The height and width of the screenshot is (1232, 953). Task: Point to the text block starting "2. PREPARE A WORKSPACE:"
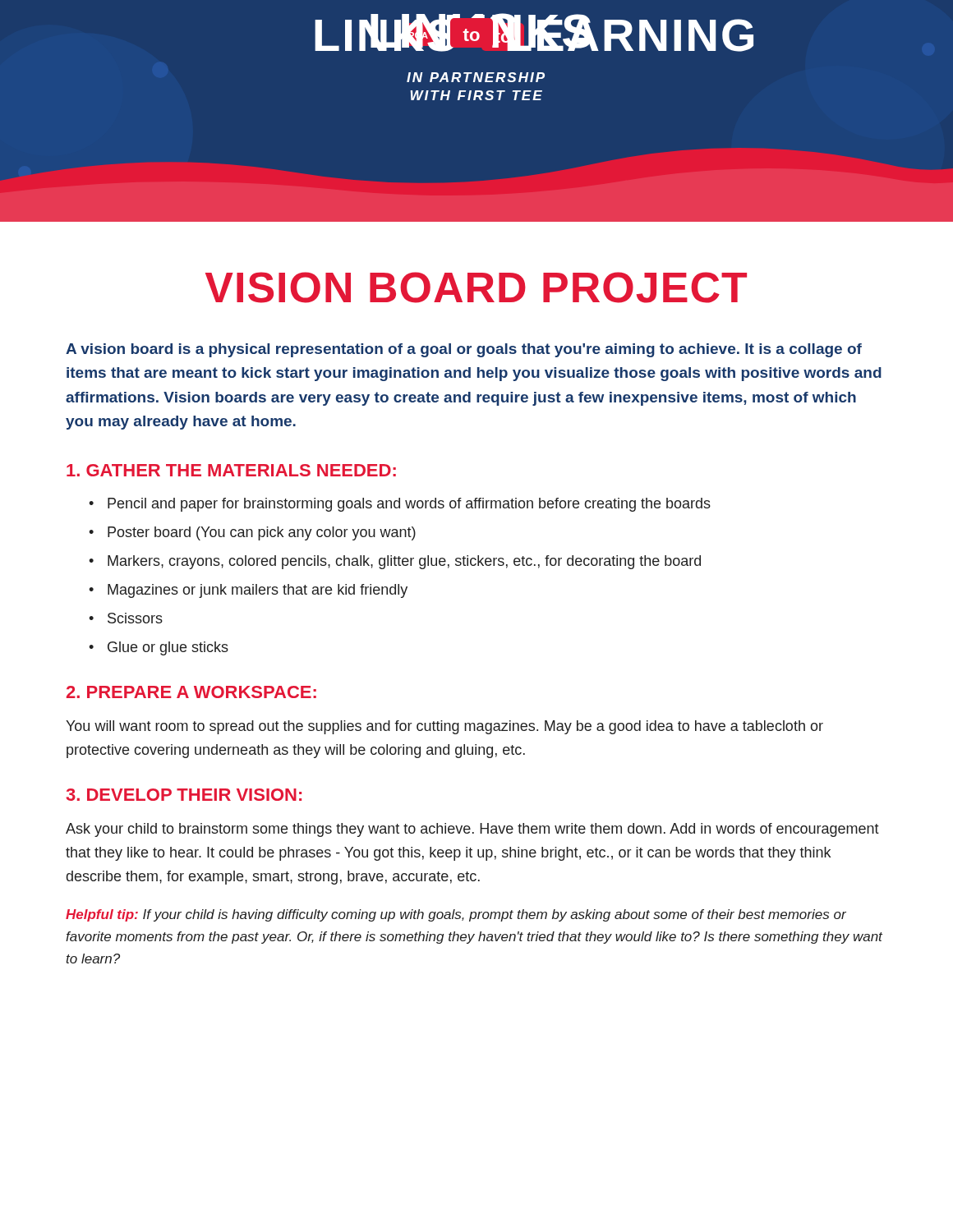pyautogui.click(x=192, y=692)
